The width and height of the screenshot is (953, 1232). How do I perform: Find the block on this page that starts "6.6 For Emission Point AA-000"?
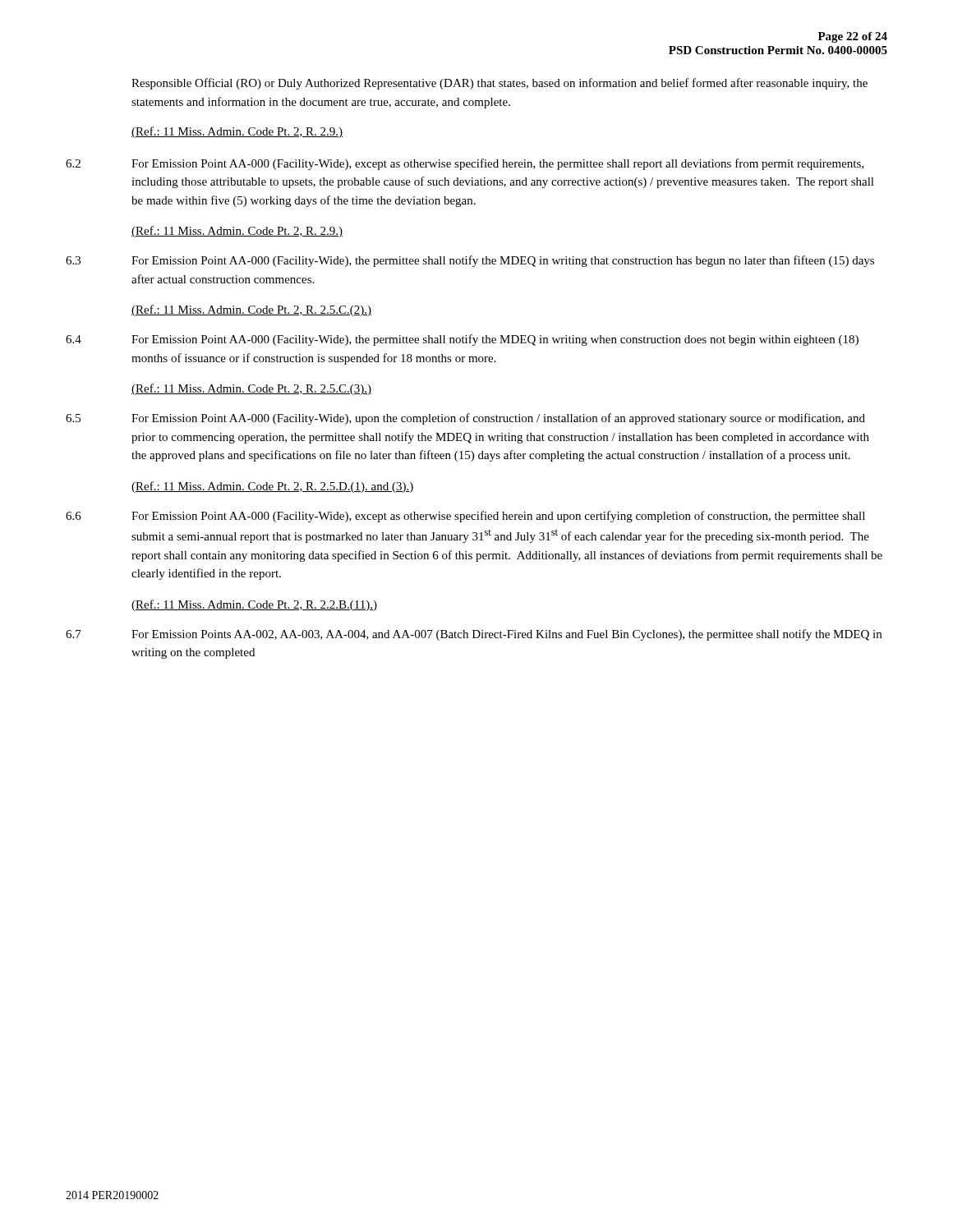tap(476, 550)
